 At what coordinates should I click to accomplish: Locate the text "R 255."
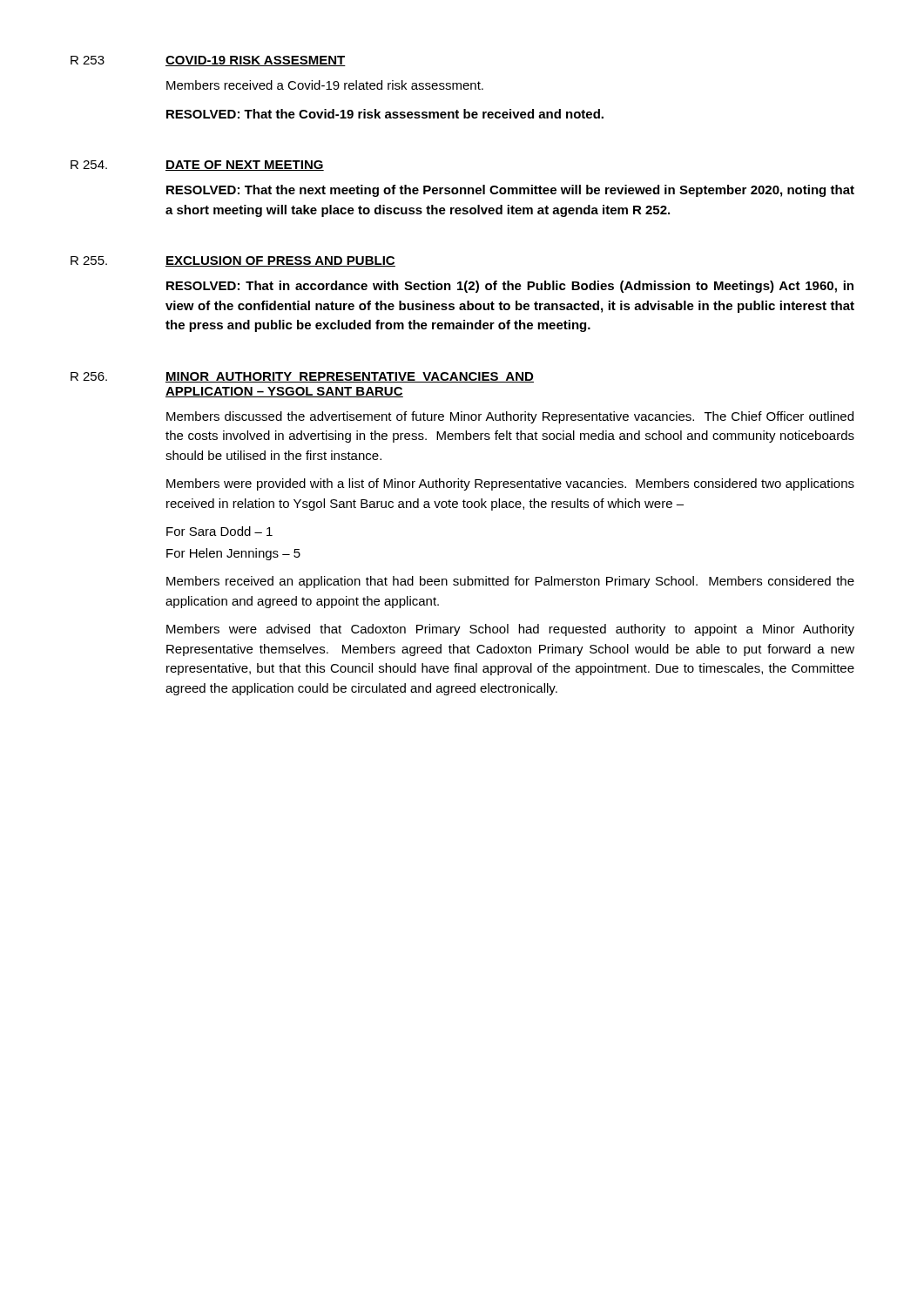[89, 260]
